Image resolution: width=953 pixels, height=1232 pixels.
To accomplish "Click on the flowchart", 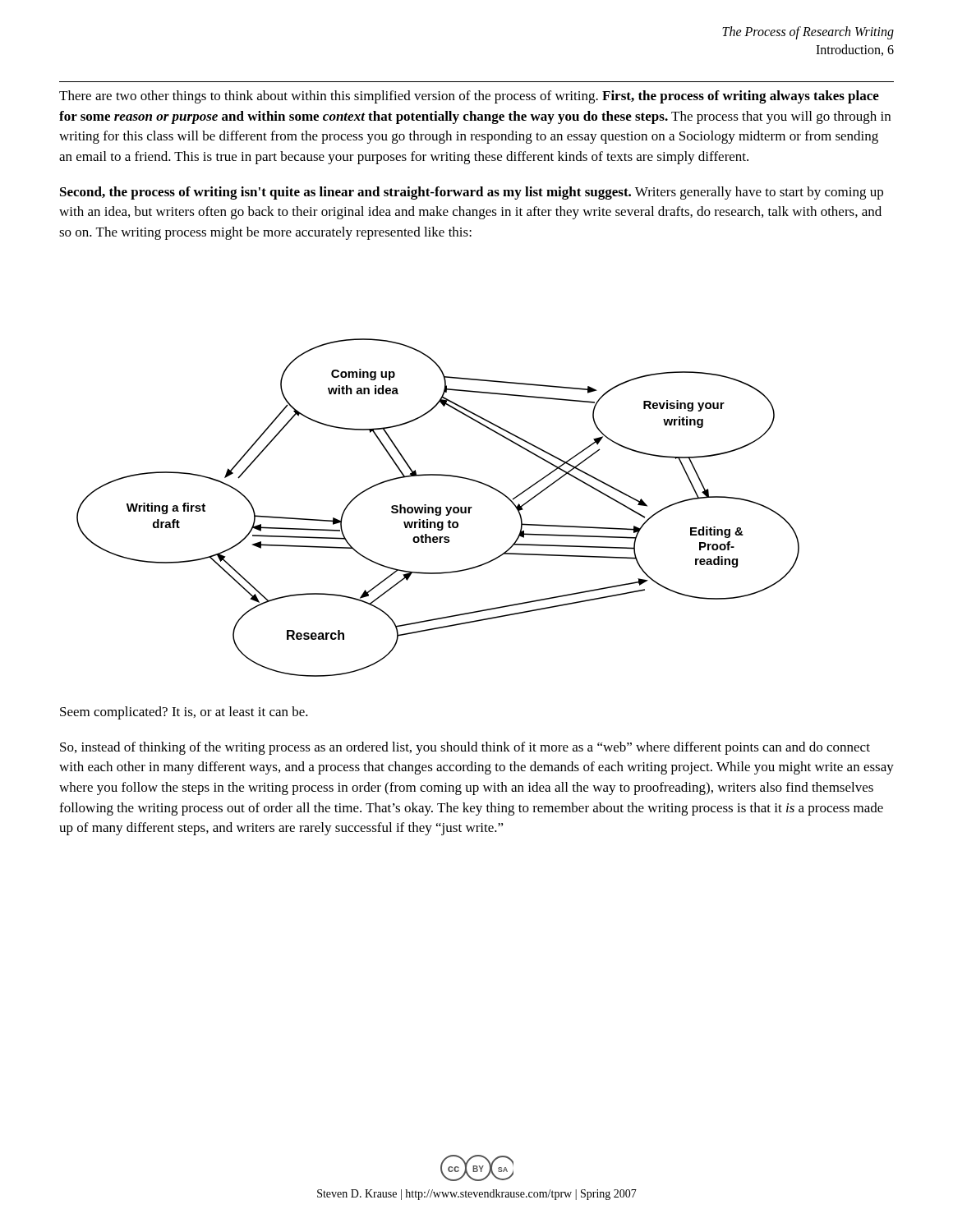I will click(476, 501).
